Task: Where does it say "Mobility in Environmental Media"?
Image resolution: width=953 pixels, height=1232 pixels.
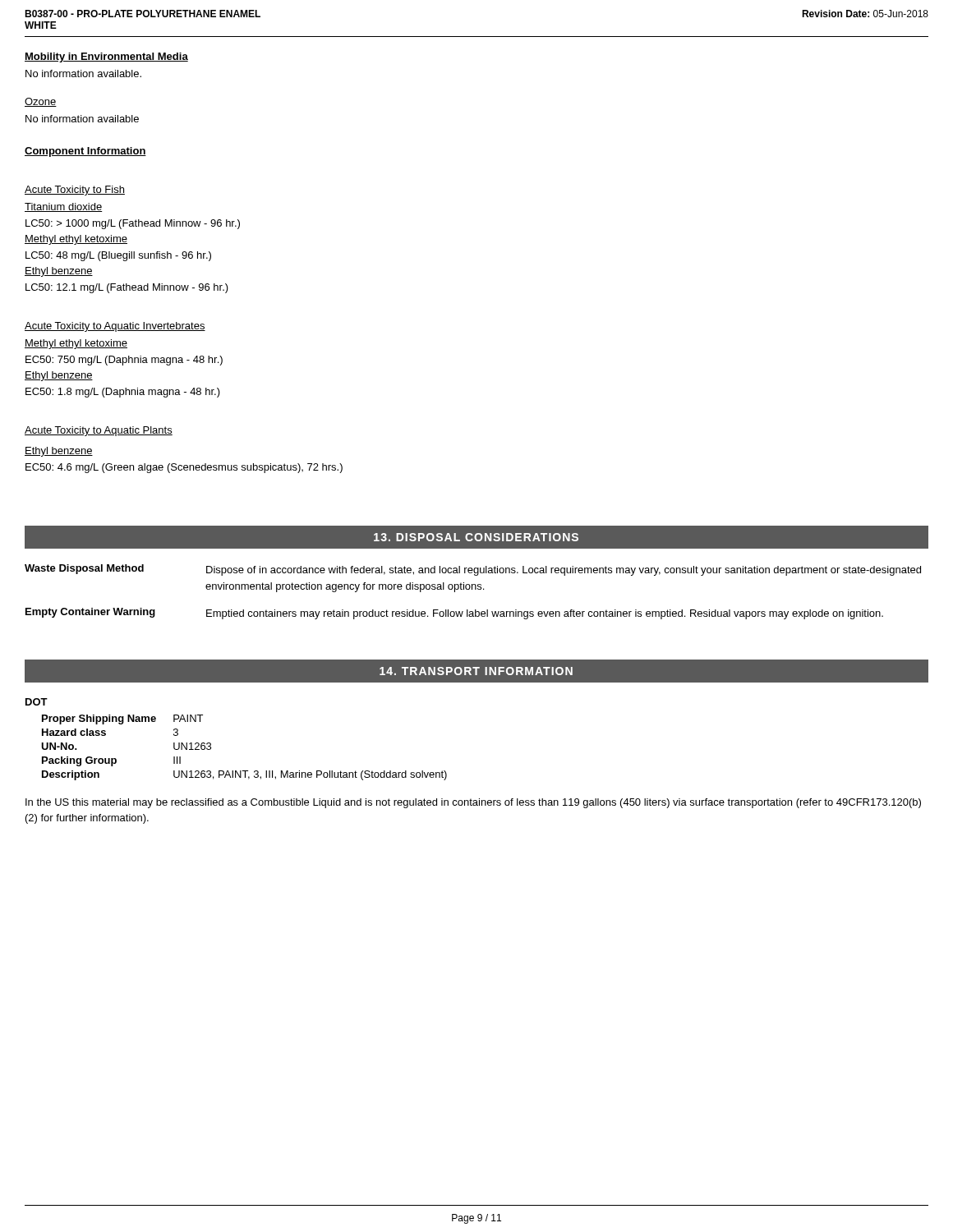Action: (106, 56)
